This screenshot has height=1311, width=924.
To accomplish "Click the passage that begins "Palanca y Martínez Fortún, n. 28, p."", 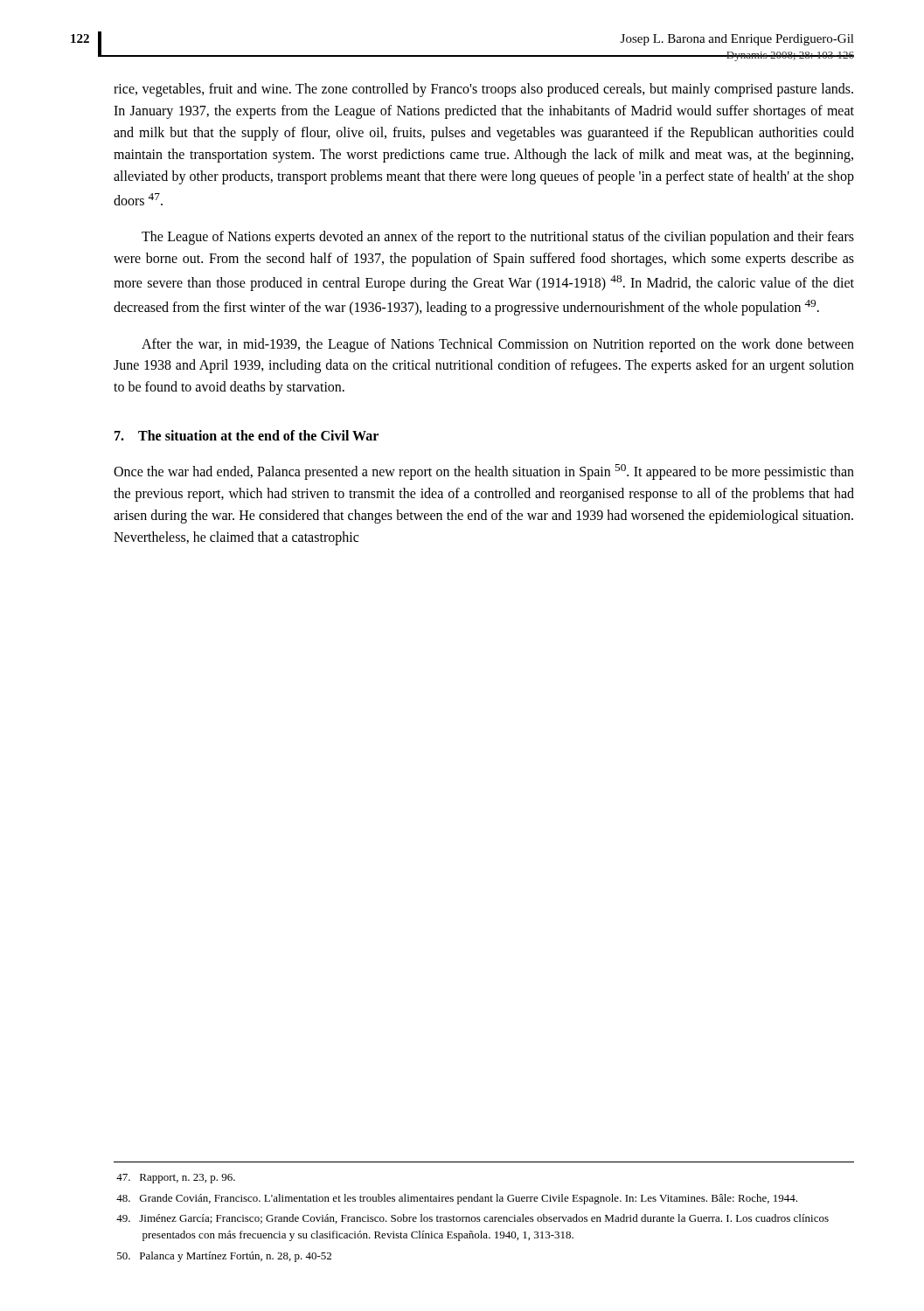I will (223, 1256).
